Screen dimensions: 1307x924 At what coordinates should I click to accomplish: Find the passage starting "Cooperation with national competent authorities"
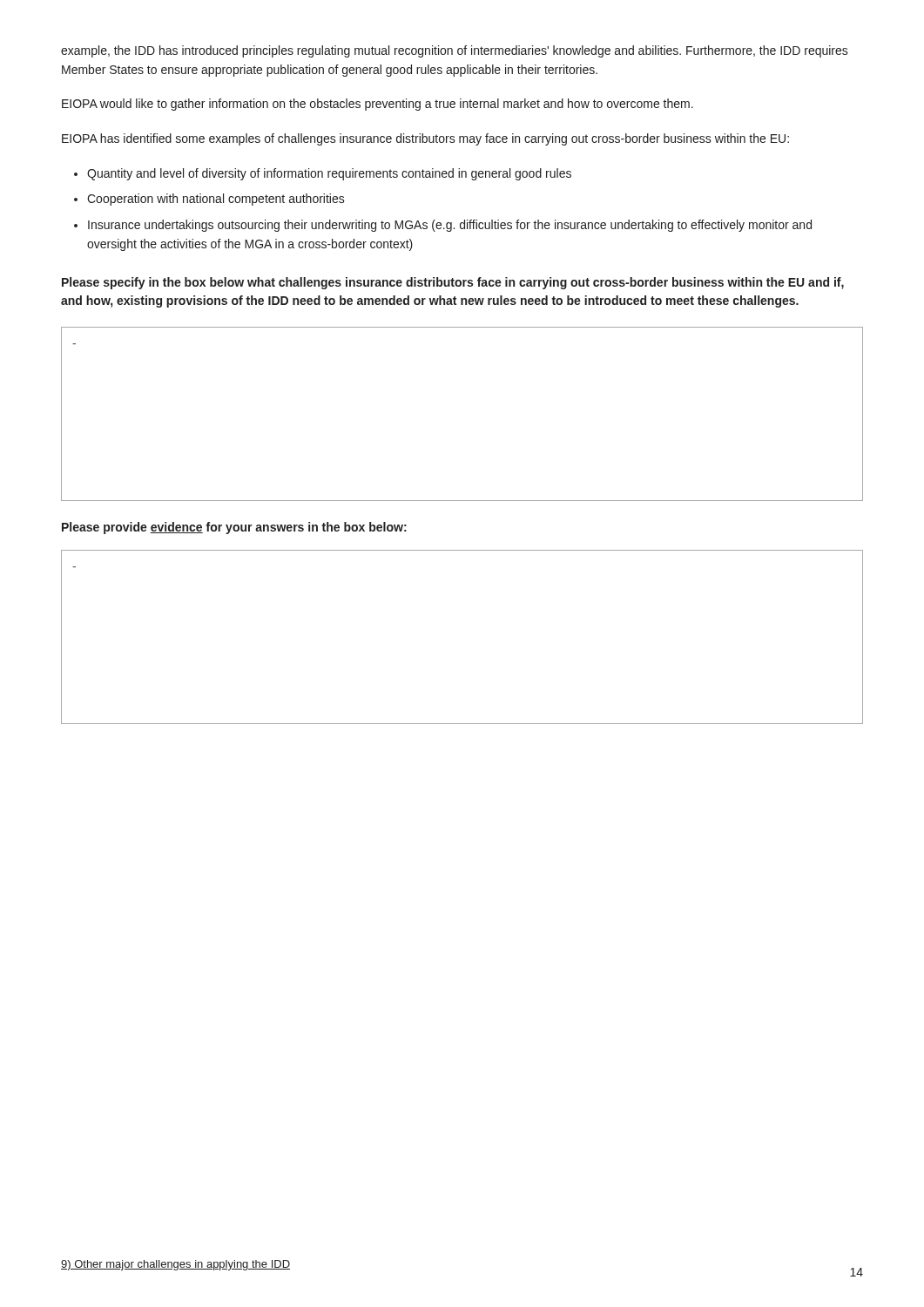click(x=216, y=199)
